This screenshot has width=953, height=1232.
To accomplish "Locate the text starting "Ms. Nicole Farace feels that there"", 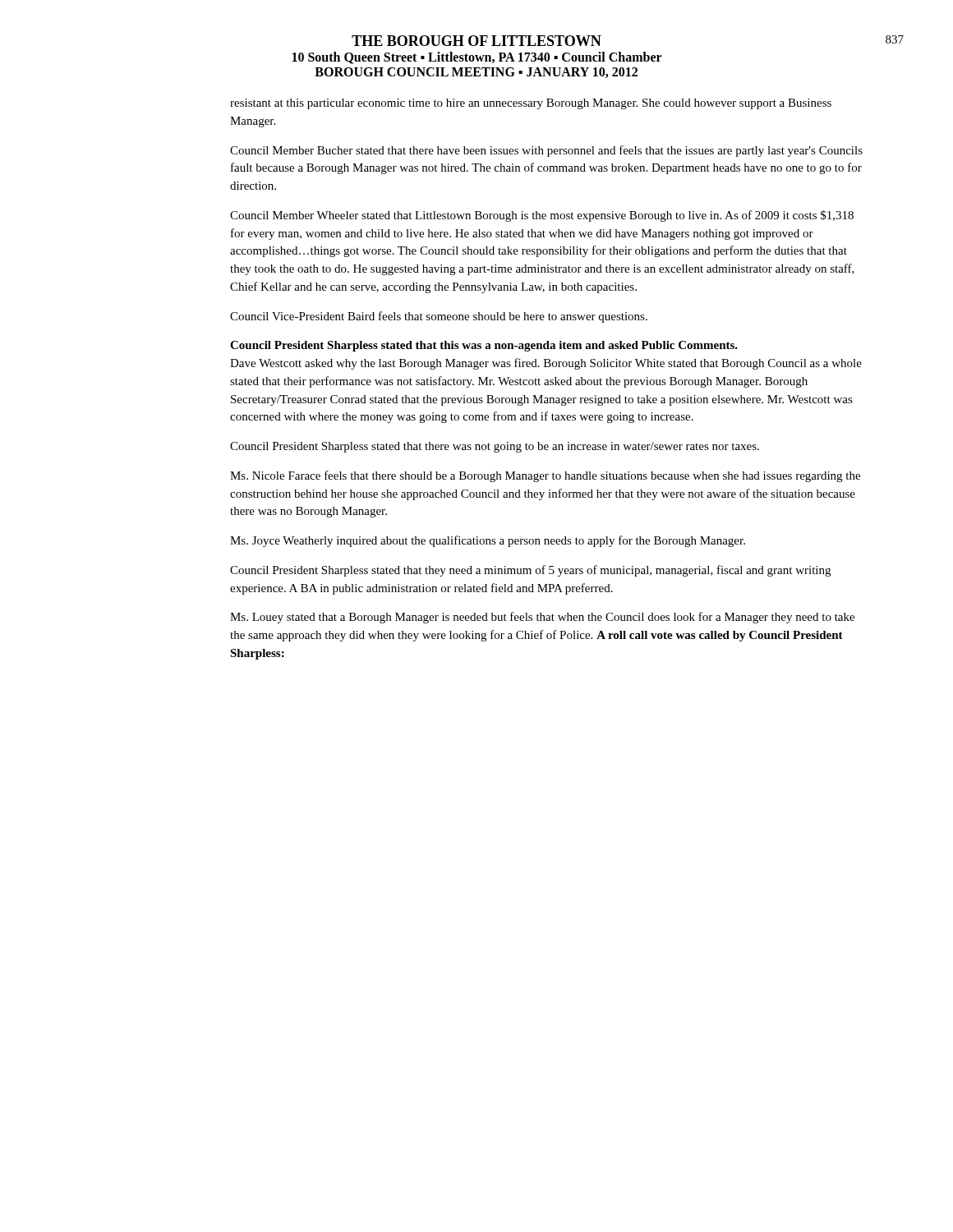I will pyautogui.click(x=545, y=493).
